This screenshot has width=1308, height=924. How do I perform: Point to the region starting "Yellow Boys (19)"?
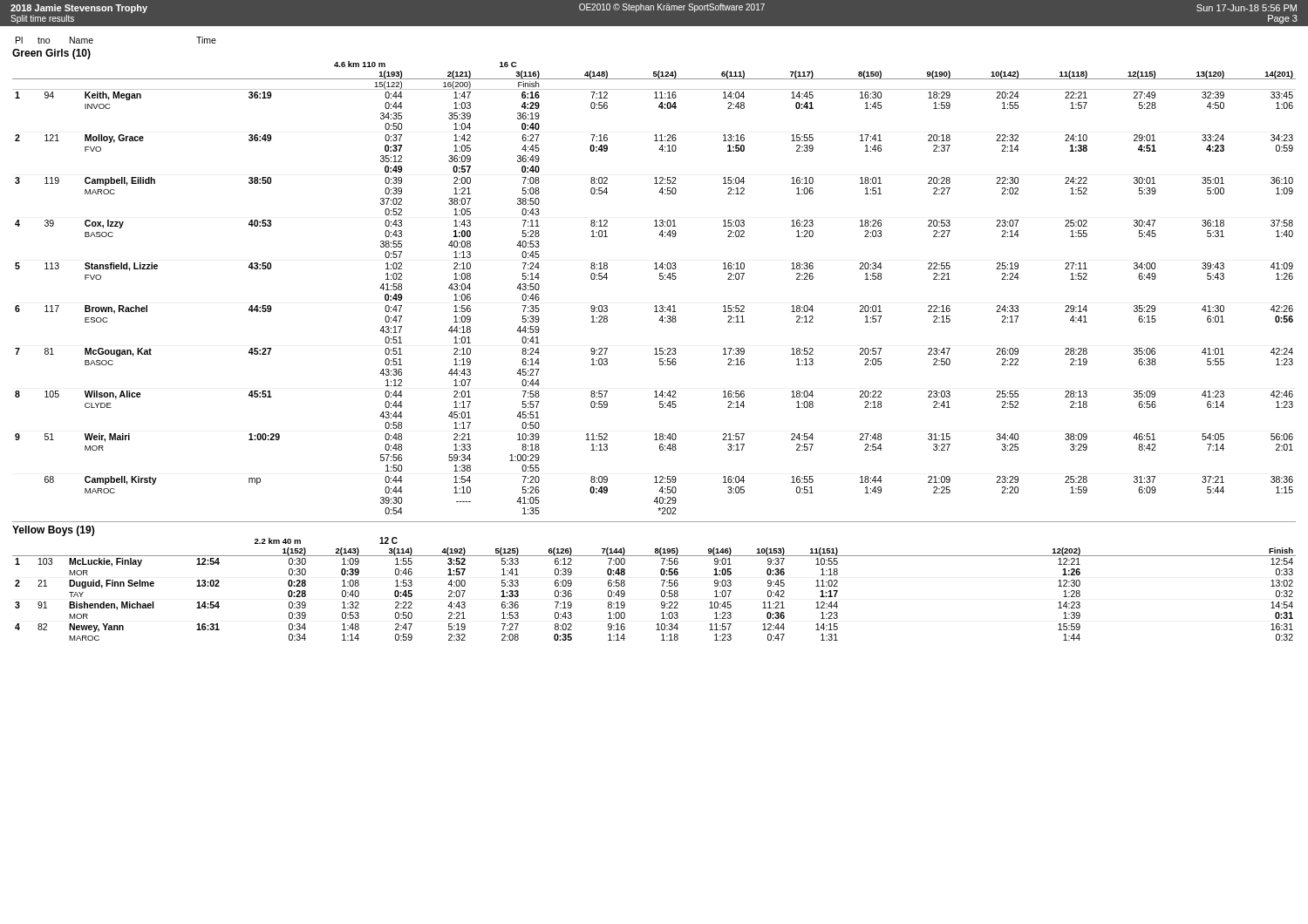coord(53,530)
